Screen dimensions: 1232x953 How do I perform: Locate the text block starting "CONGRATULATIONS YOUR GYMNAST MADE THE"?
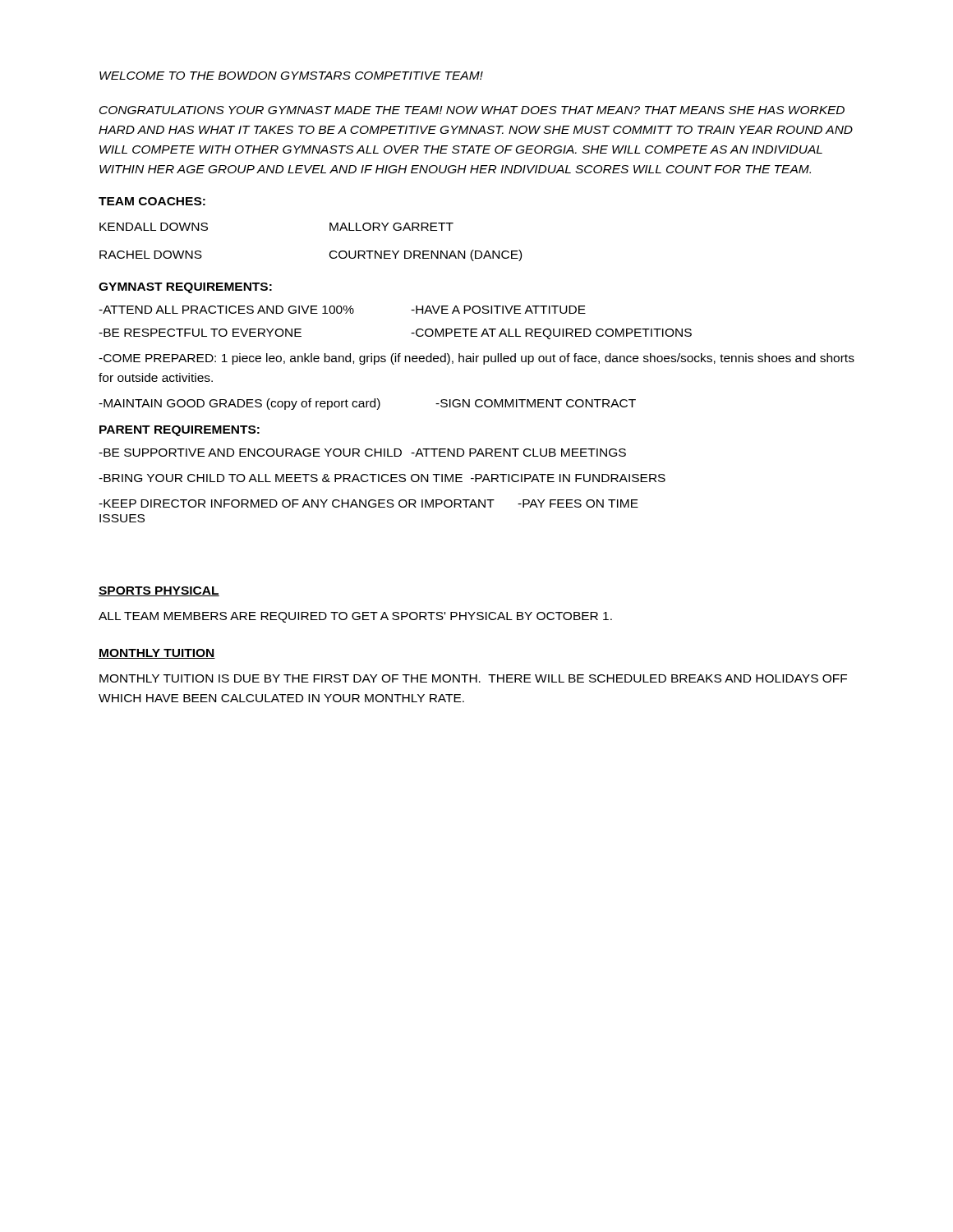pyautogui.click(x=476, y=139)
